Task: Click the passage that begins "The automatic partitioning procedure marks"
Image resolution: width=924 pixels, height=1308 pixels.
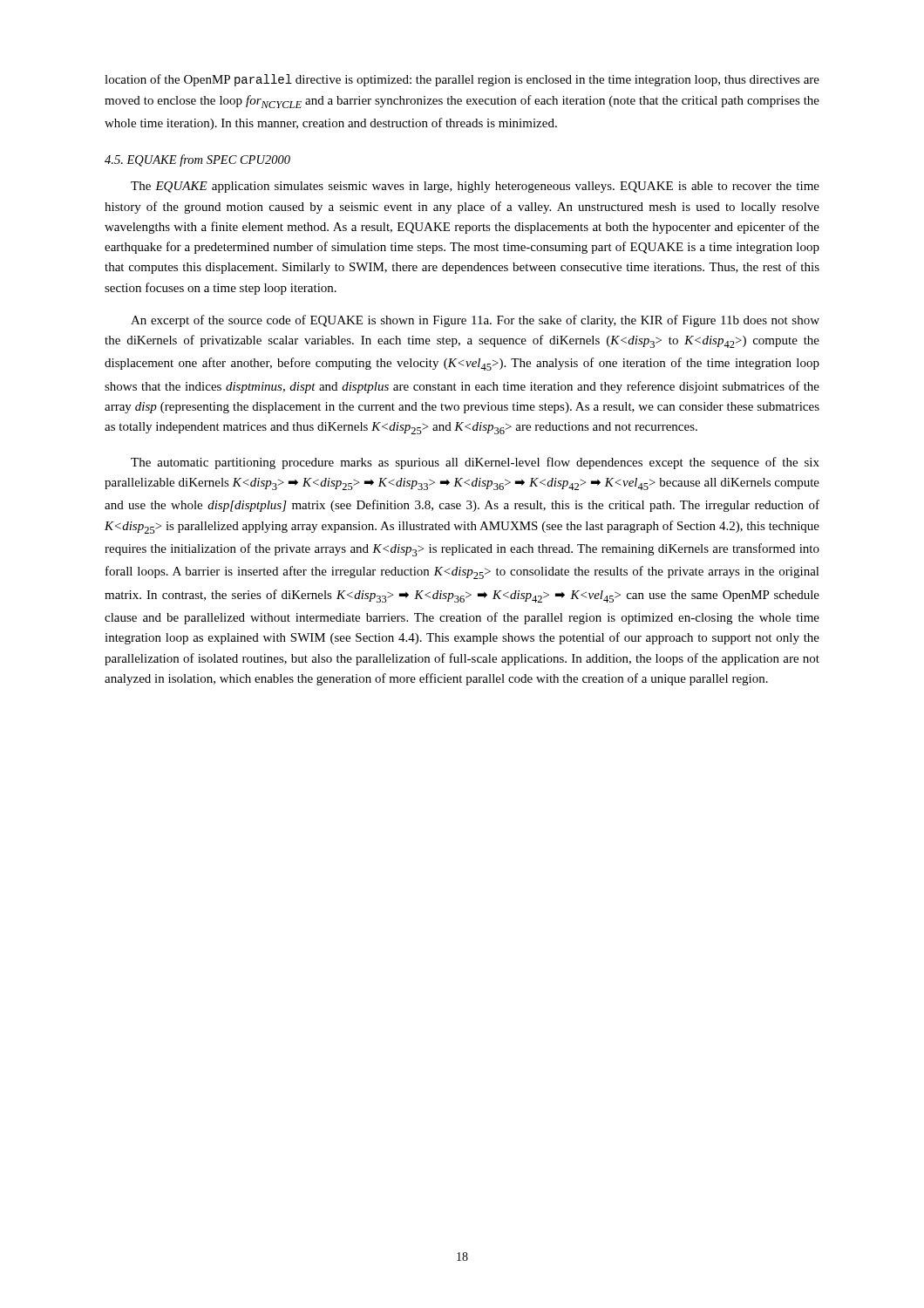Action: (462, 571)
